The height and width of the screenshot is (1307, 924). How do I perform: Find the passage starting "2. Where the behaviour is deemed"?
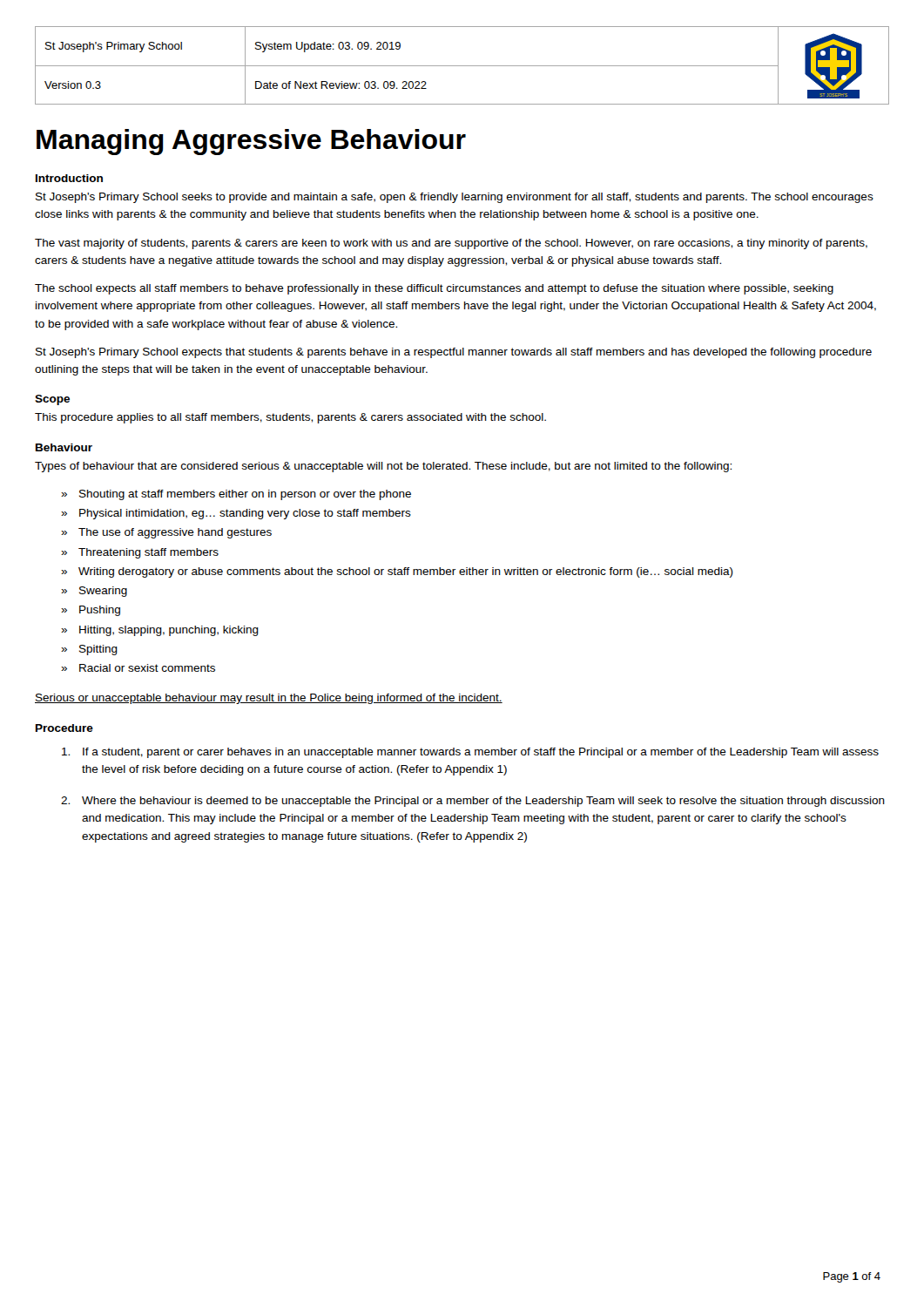[475, 819]
